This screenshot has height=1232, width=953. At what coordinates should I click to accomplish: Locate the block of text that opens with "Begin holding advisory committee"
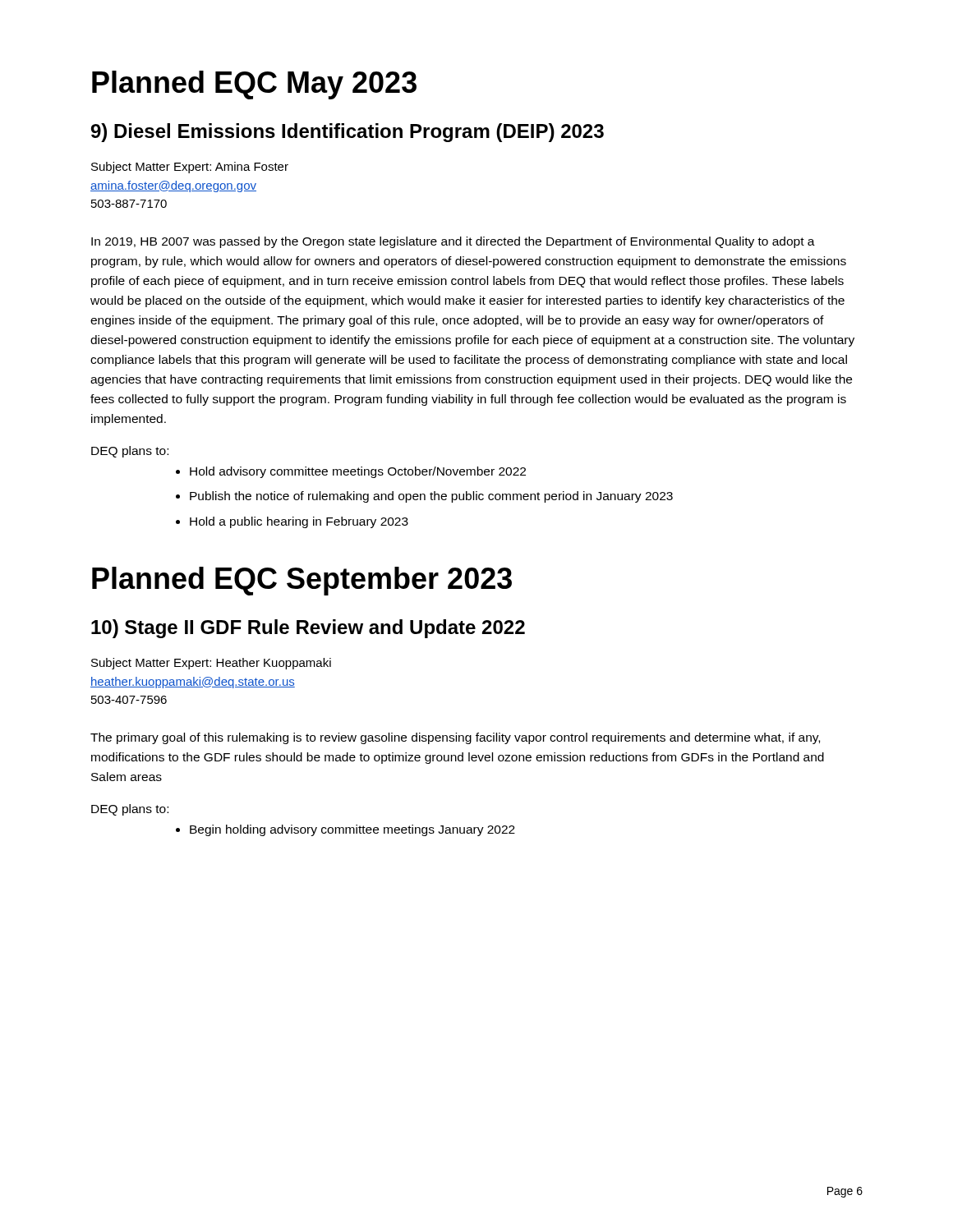tap(352, 829)
